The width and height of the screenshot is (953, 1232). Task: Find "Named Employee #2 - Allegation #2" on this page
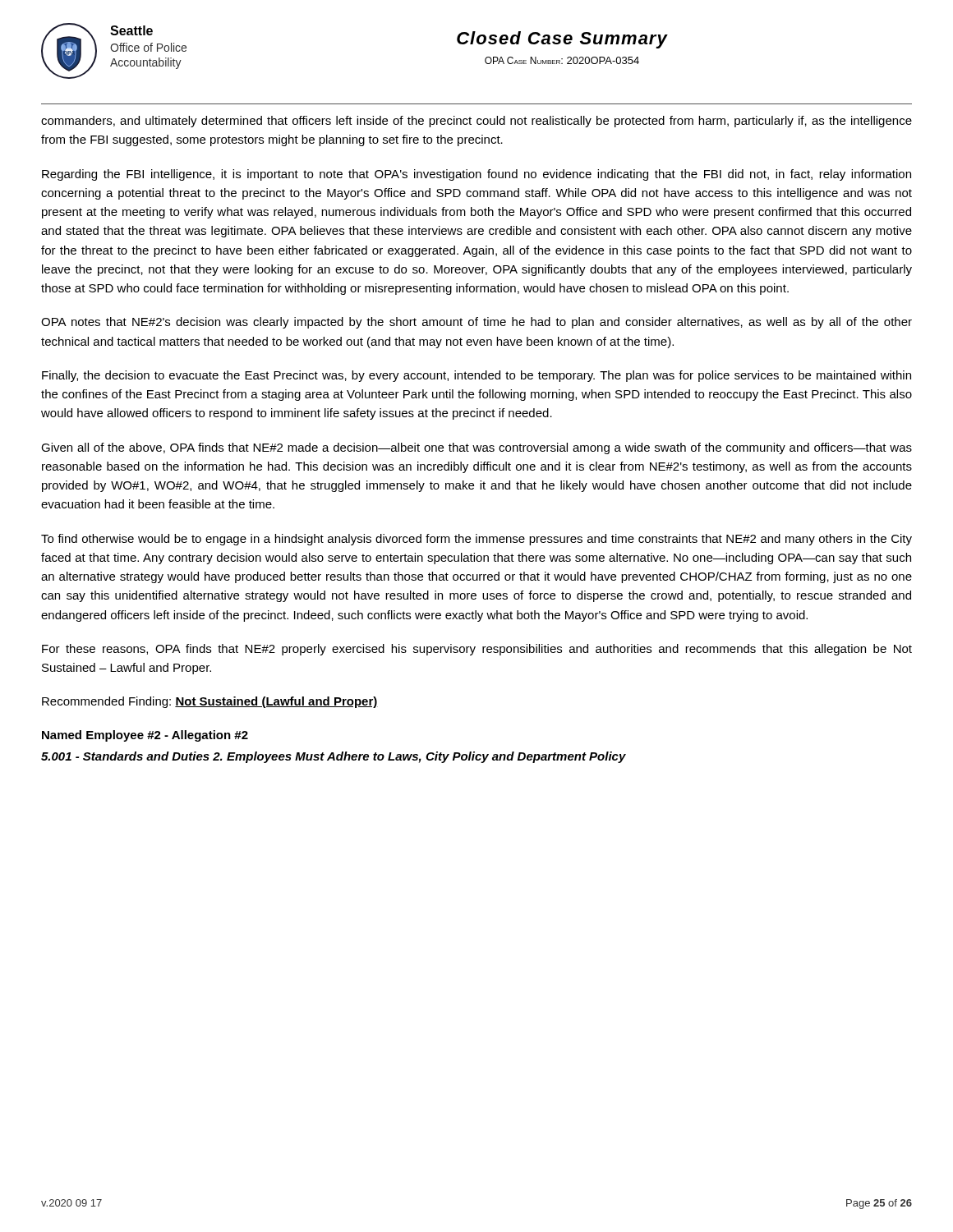point(145,734)
